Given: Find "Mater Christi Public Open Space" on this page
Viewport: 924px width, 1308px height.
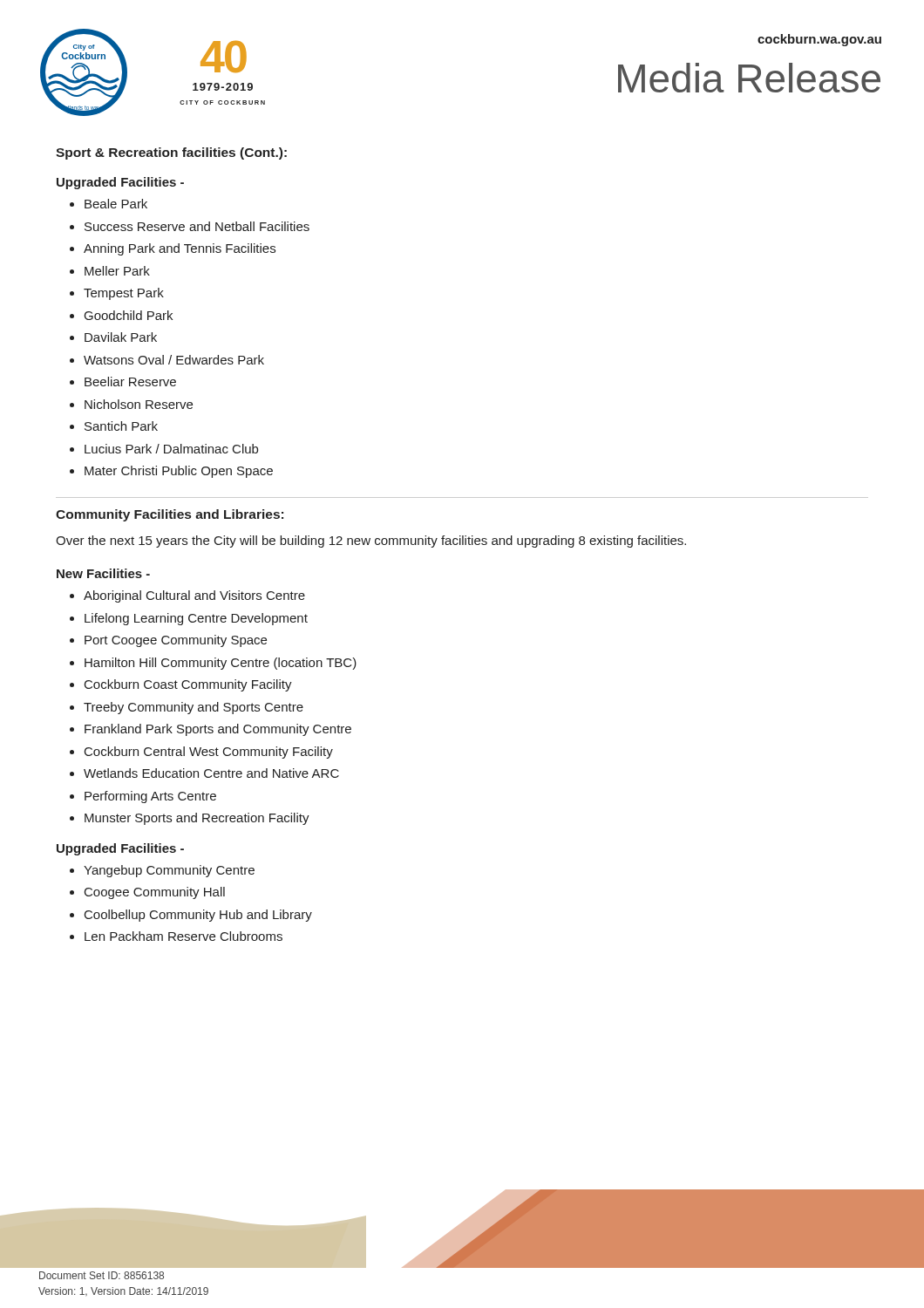Looking at the screenshot, I should pos(179,472).
